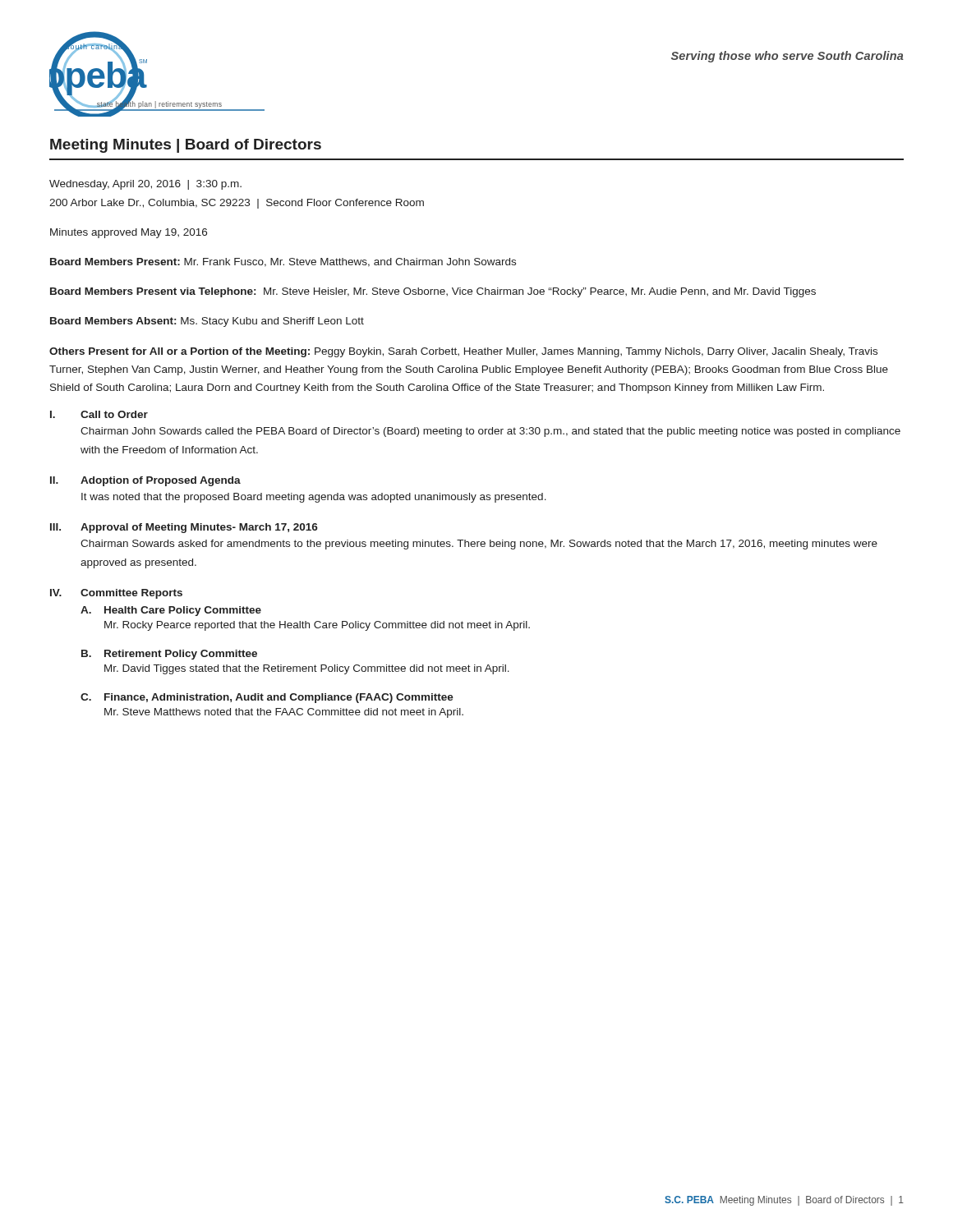Select the logo
Image resolution: width=953 pixels, height=1232 pixels.
tap(160, 73)
